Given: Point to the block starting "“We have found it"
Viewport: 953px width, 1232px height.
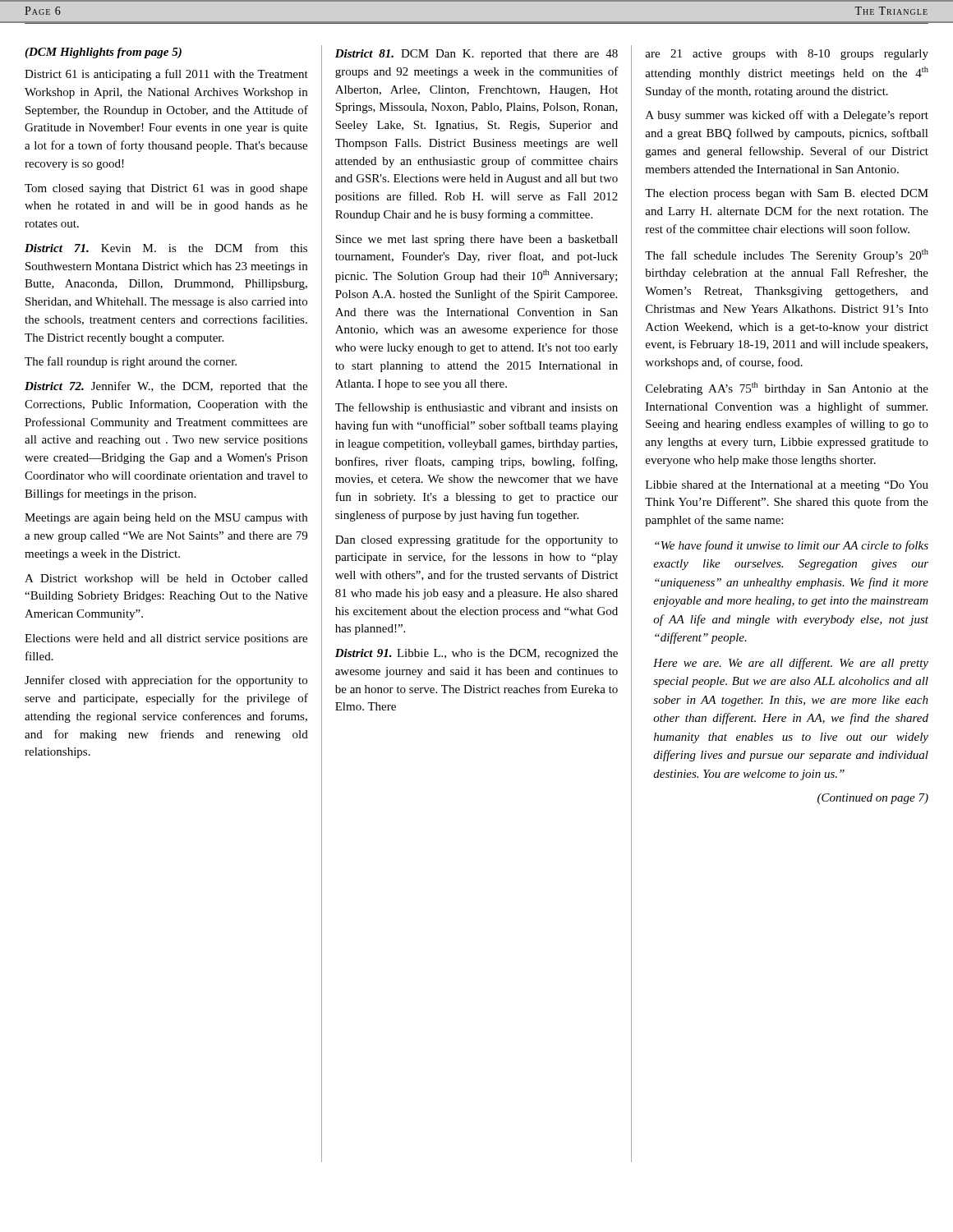Looking at the screenshot, I should [787, 660].
